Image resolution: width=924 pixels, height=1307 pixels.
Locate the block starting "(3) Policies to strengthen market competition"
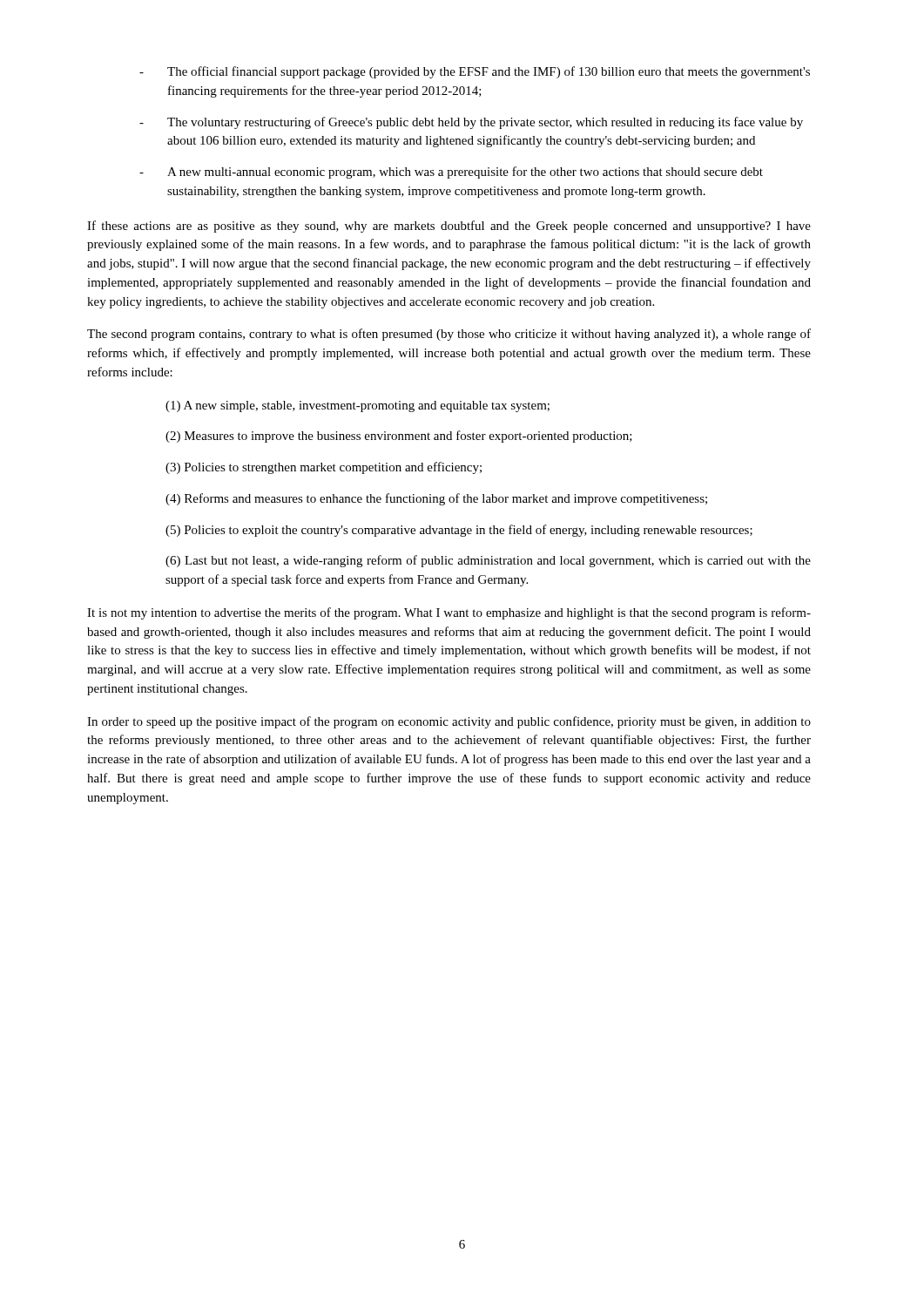[324, 467]
